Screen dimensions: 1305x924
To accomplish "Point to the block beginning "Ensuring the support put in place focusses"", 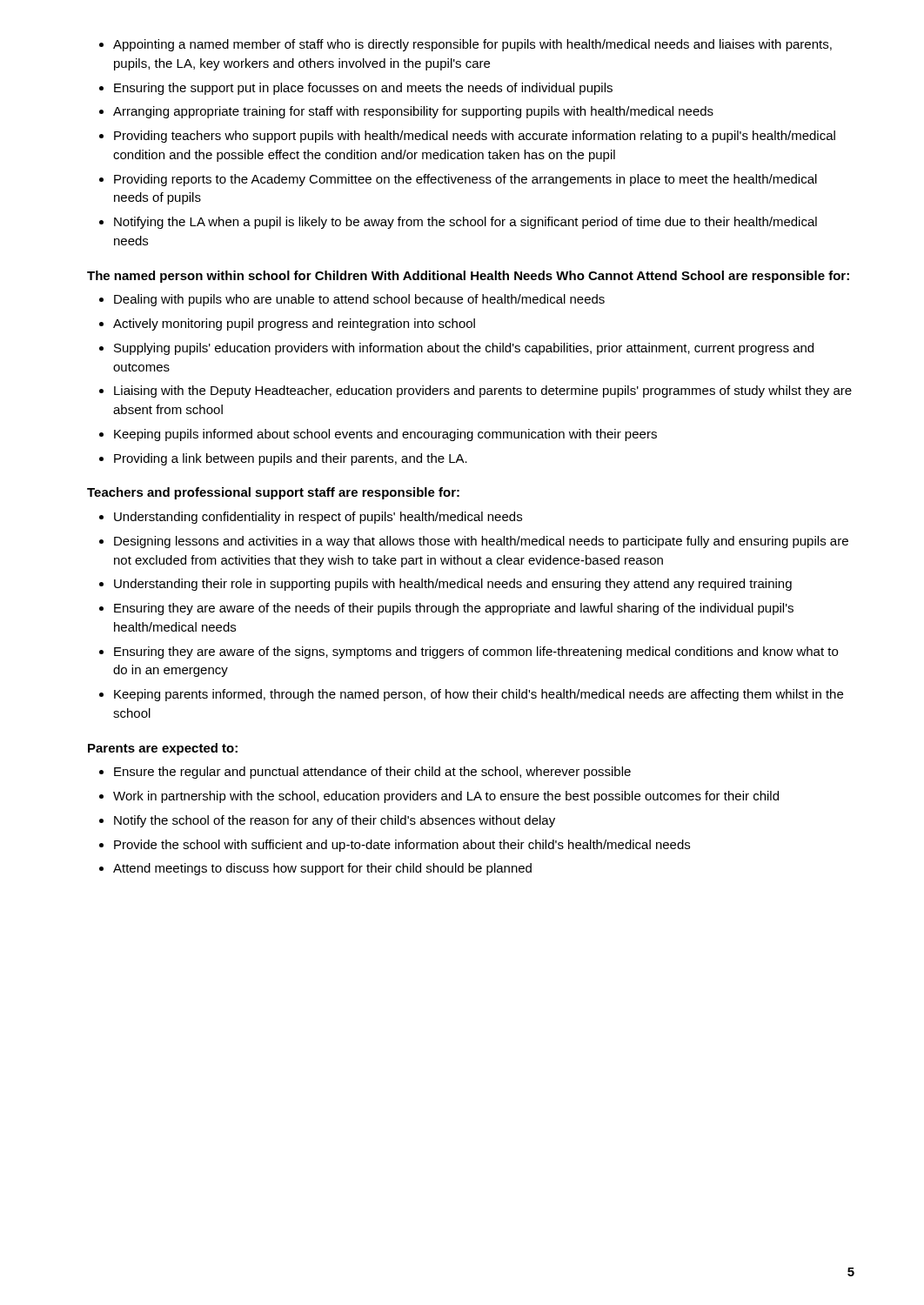I will pyautogui.click(x=363, y=87).
